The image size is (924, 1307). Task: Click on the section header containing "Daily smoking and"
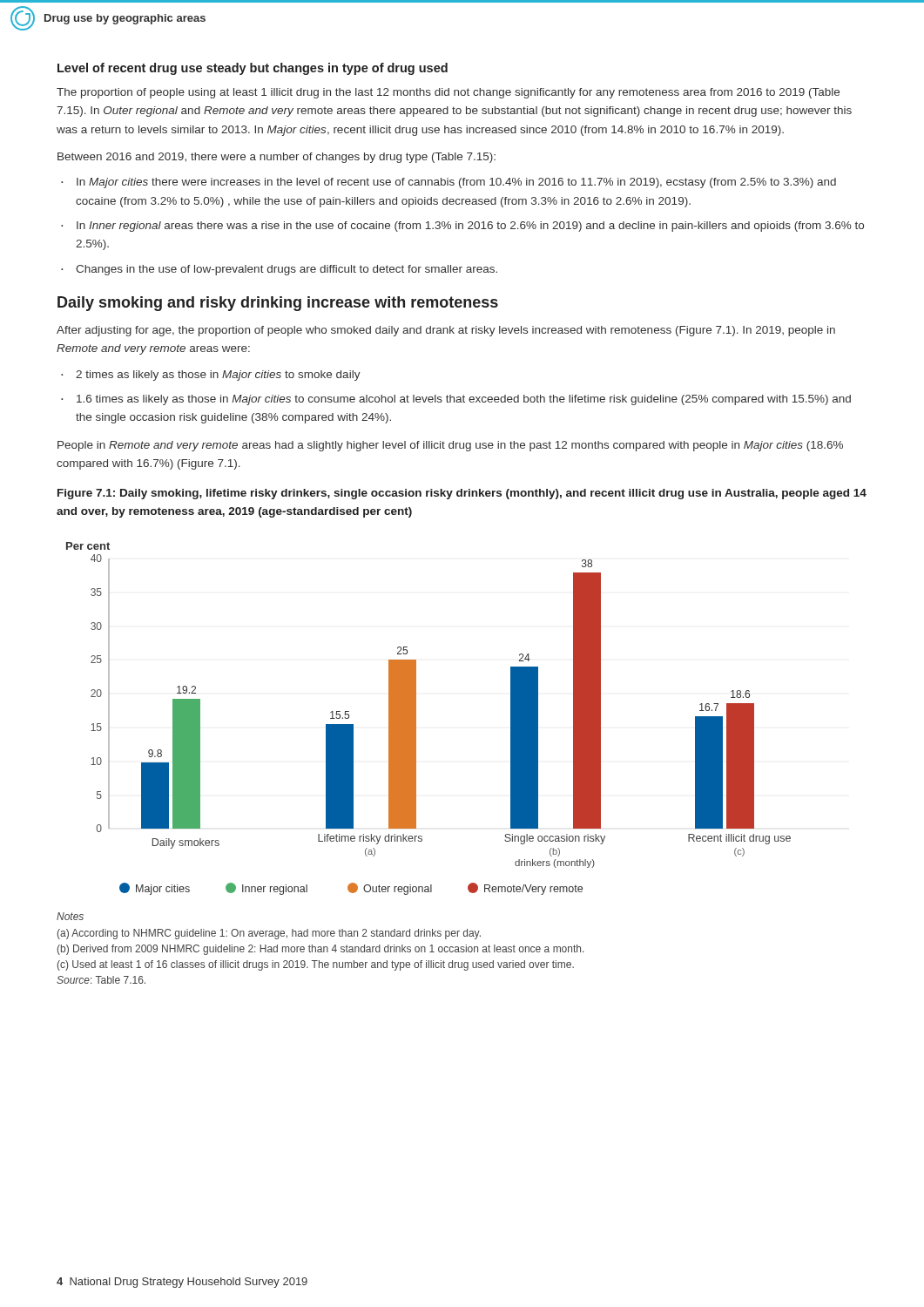pyautogui.click(x=277, y=302)
